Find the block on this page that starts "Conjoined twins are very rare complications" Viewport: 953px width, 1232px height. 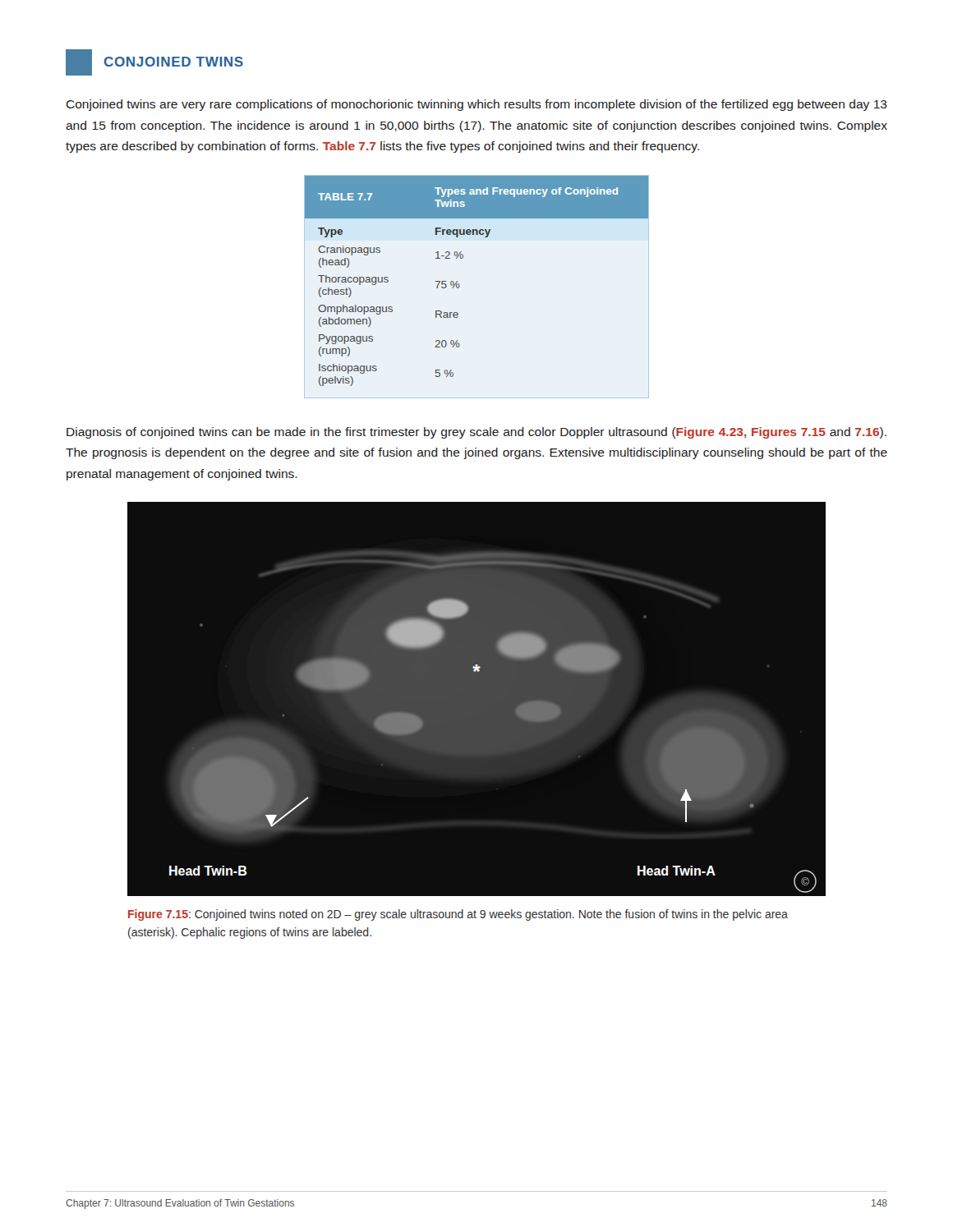tap(476, 125)
